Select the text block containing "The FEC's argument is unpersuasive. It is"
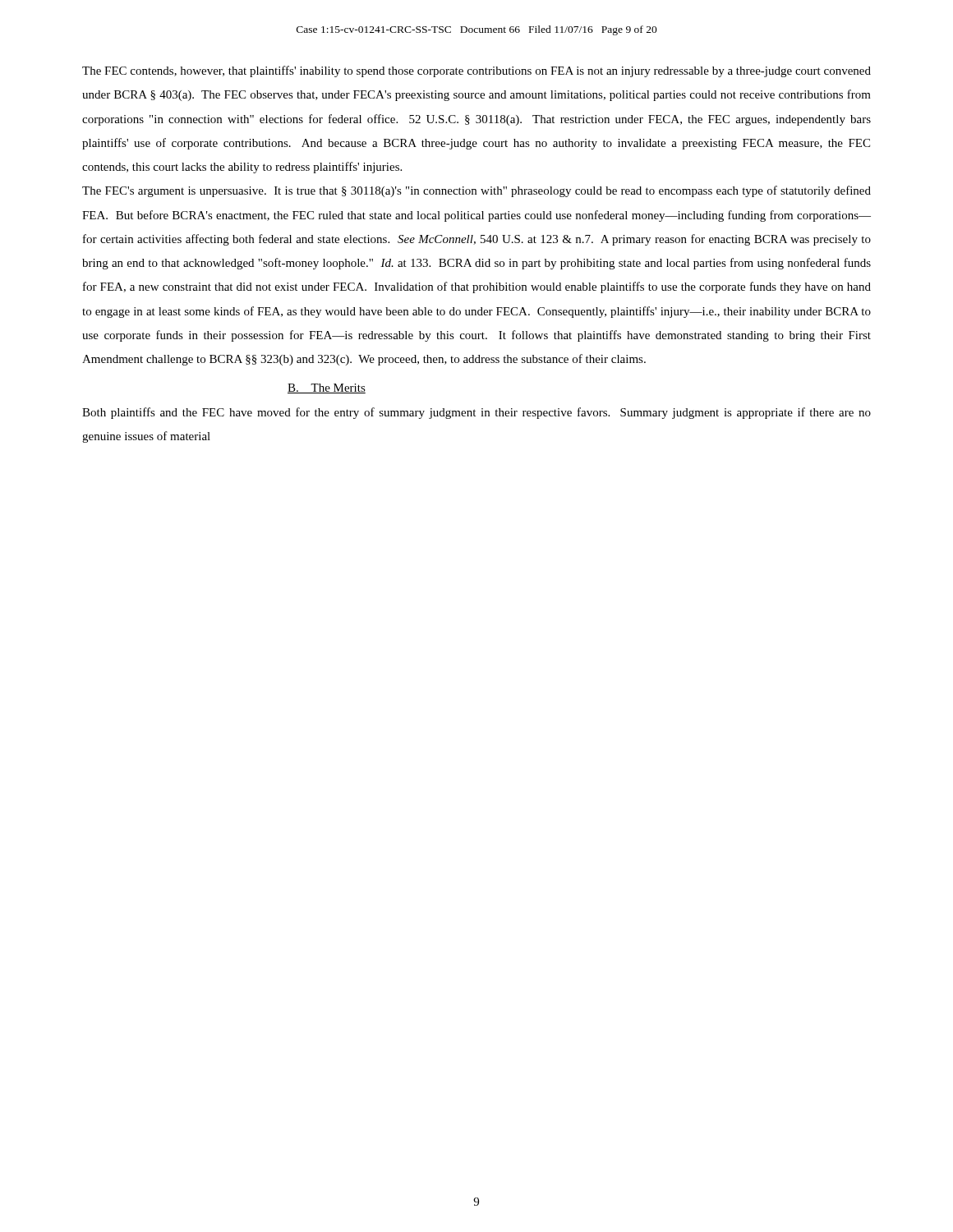Screen dimensions: 1232x953 click(476, 275)
